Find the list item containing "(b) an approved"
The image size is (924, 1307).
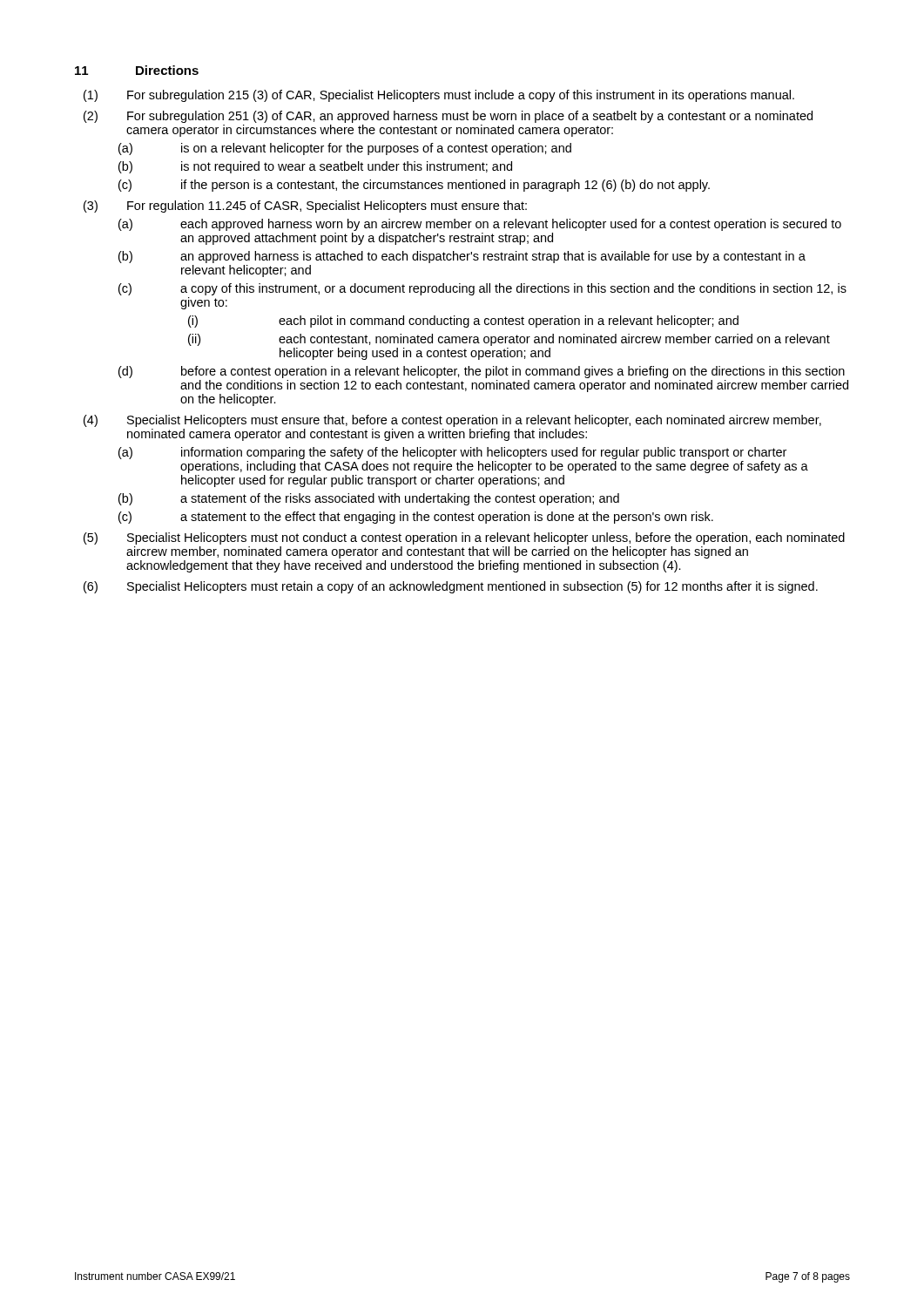[462, 263]
